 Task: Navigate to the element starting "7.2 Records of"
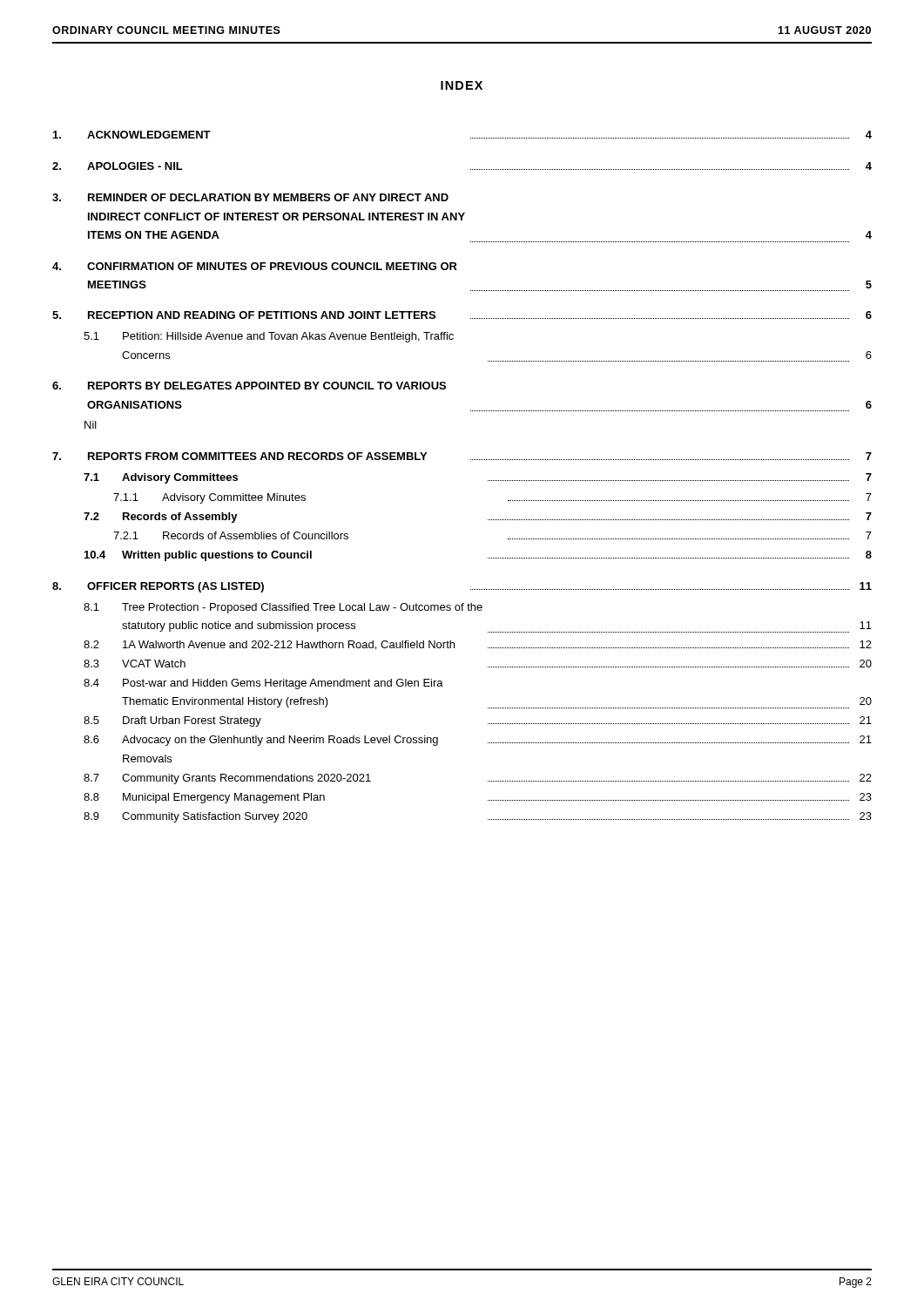478,516
